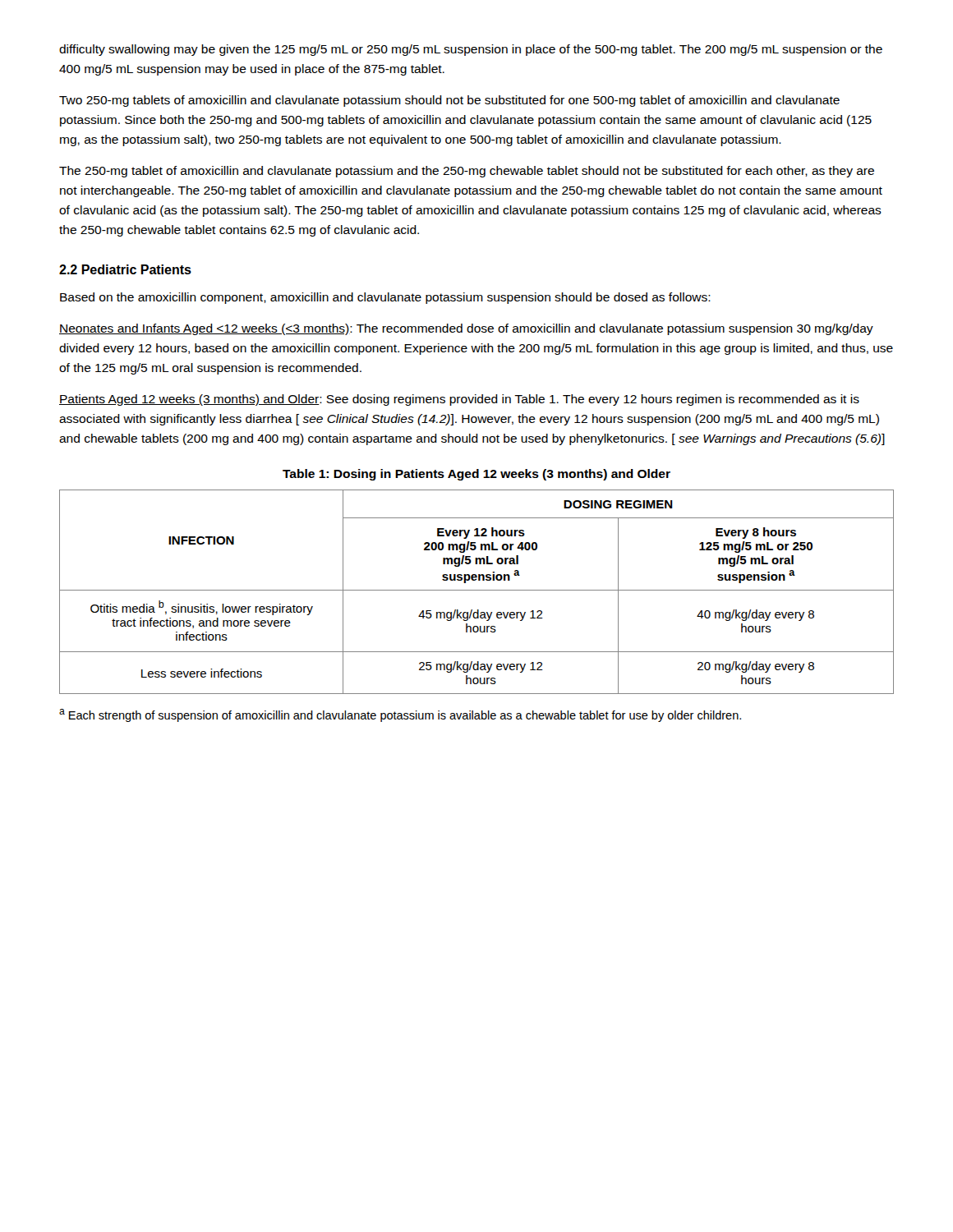Select the caption with the text "Table 1: Dosing in"
953x1232 pixels.
(476, 474)
